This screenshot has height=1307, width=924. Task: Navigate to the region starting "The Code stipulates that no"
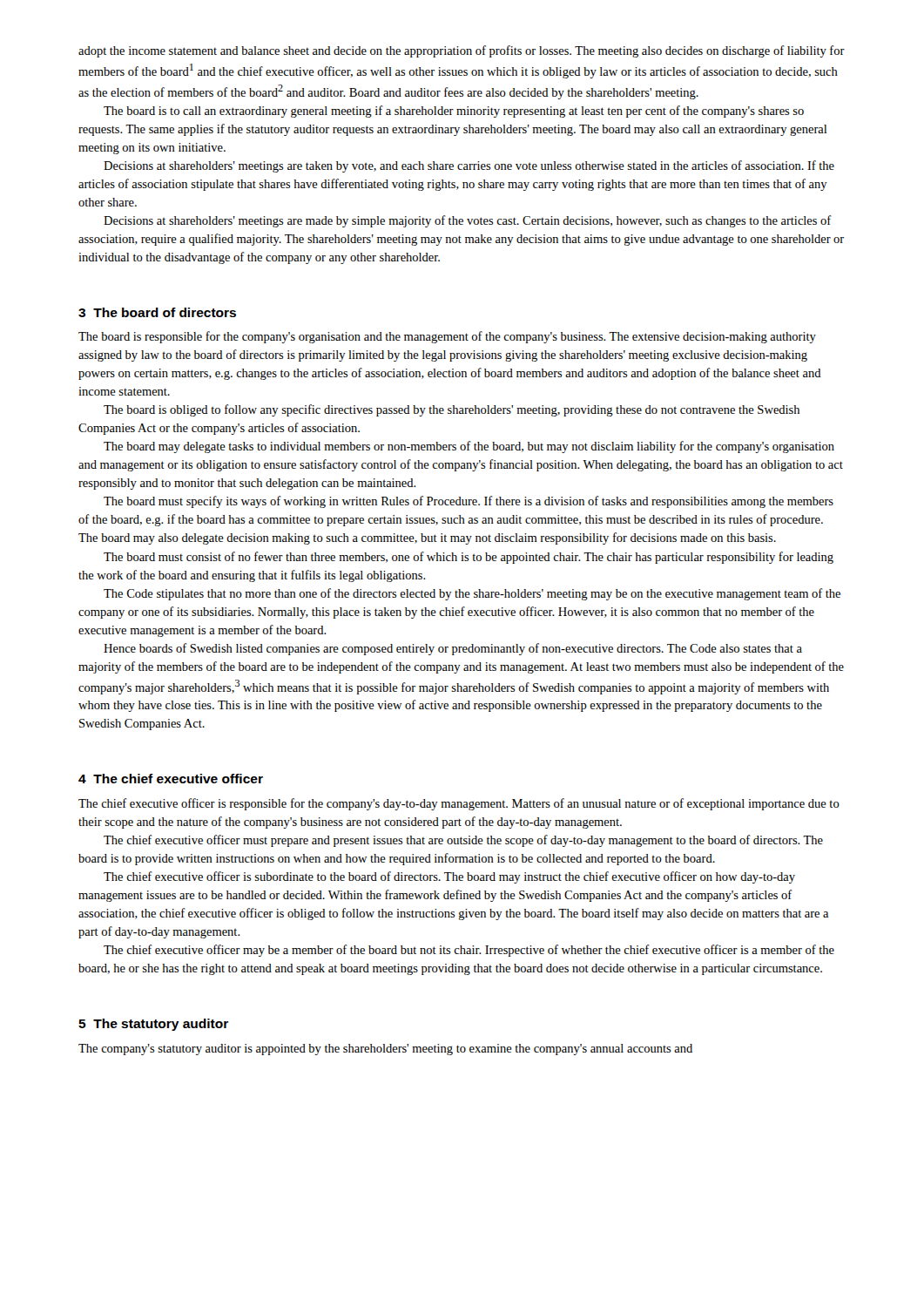(x=462, y=612)
